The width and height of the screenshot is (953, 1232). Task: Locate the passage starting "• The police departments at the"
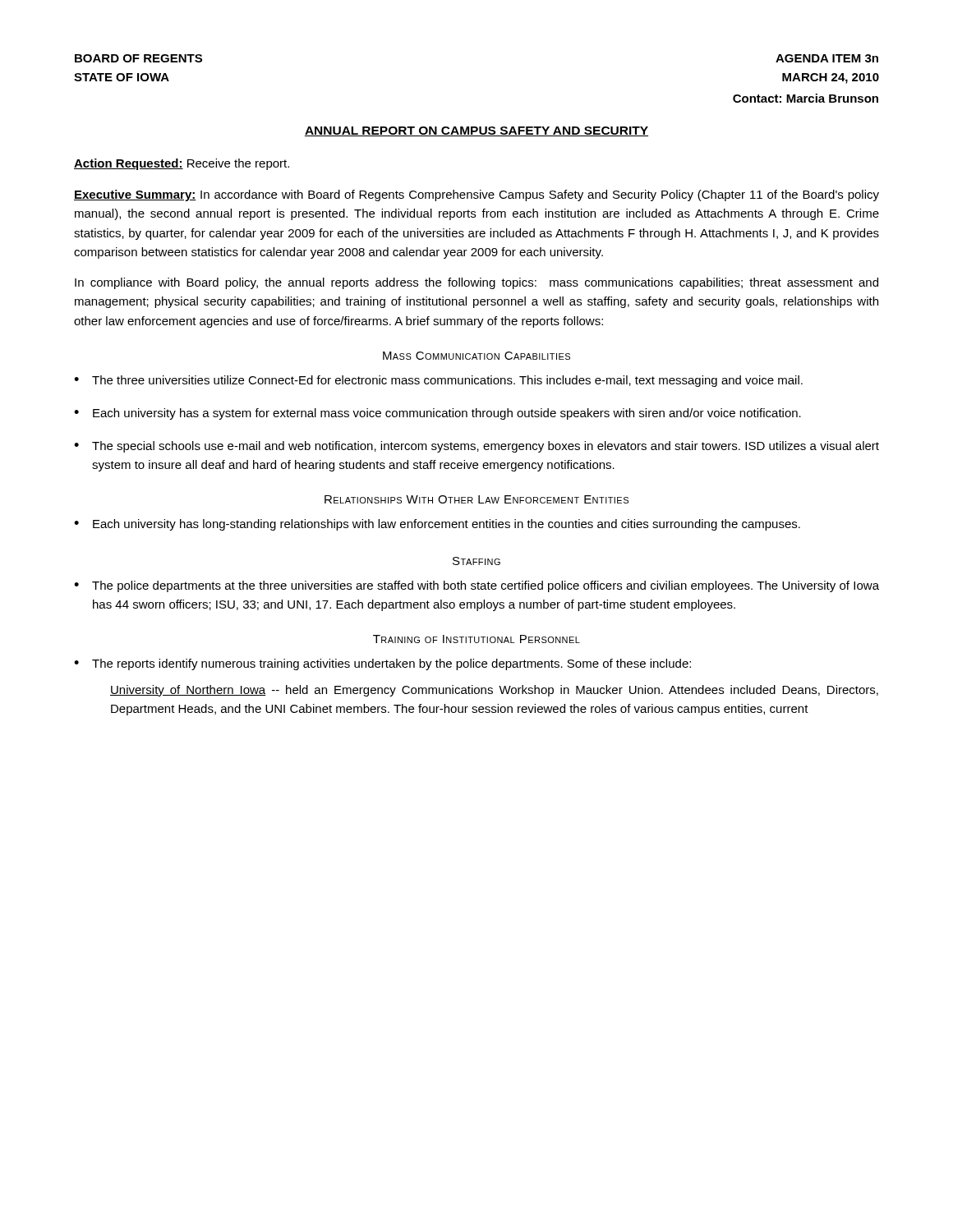[476, 595]
